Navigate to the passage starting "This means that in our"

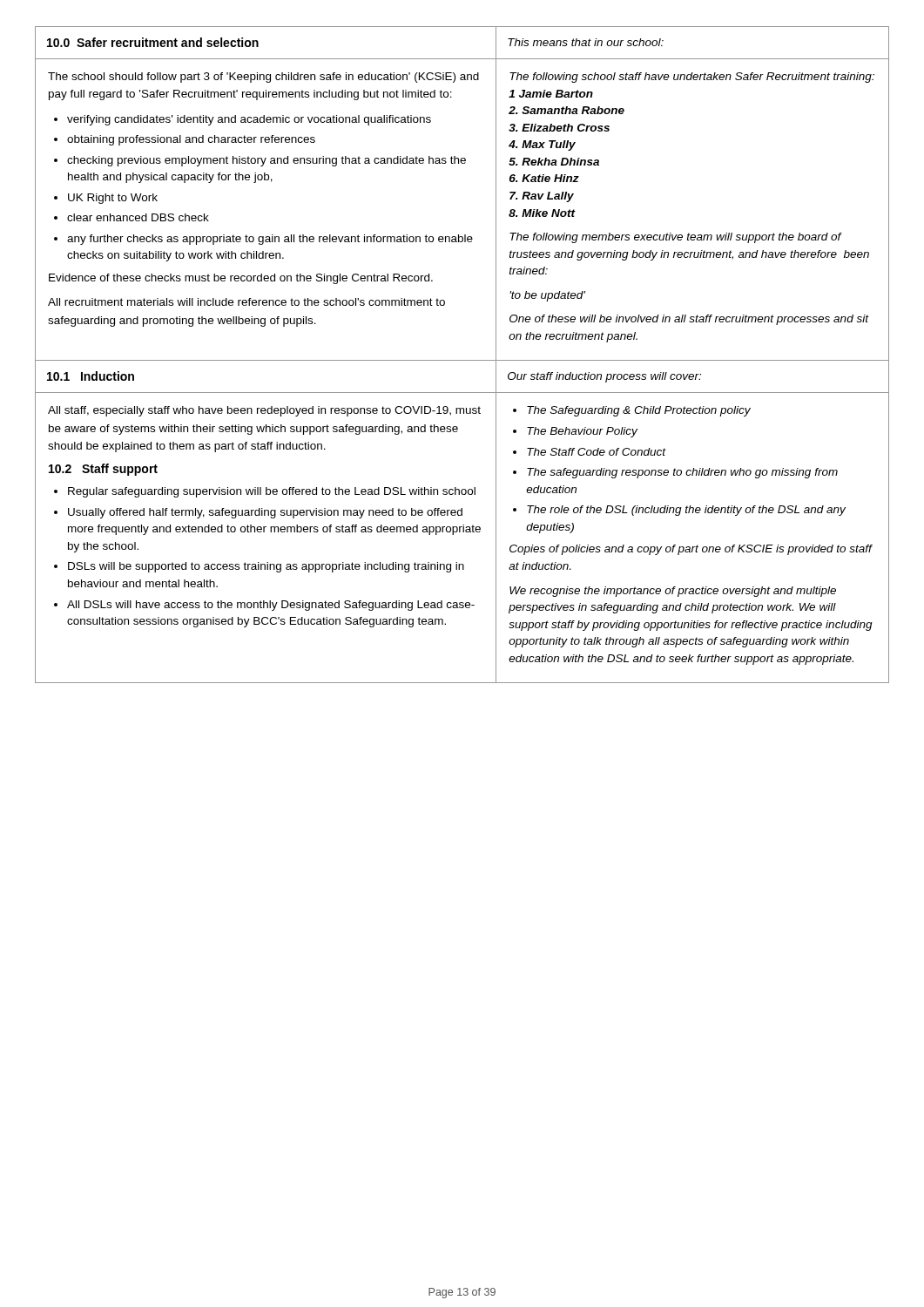[585, 42]
